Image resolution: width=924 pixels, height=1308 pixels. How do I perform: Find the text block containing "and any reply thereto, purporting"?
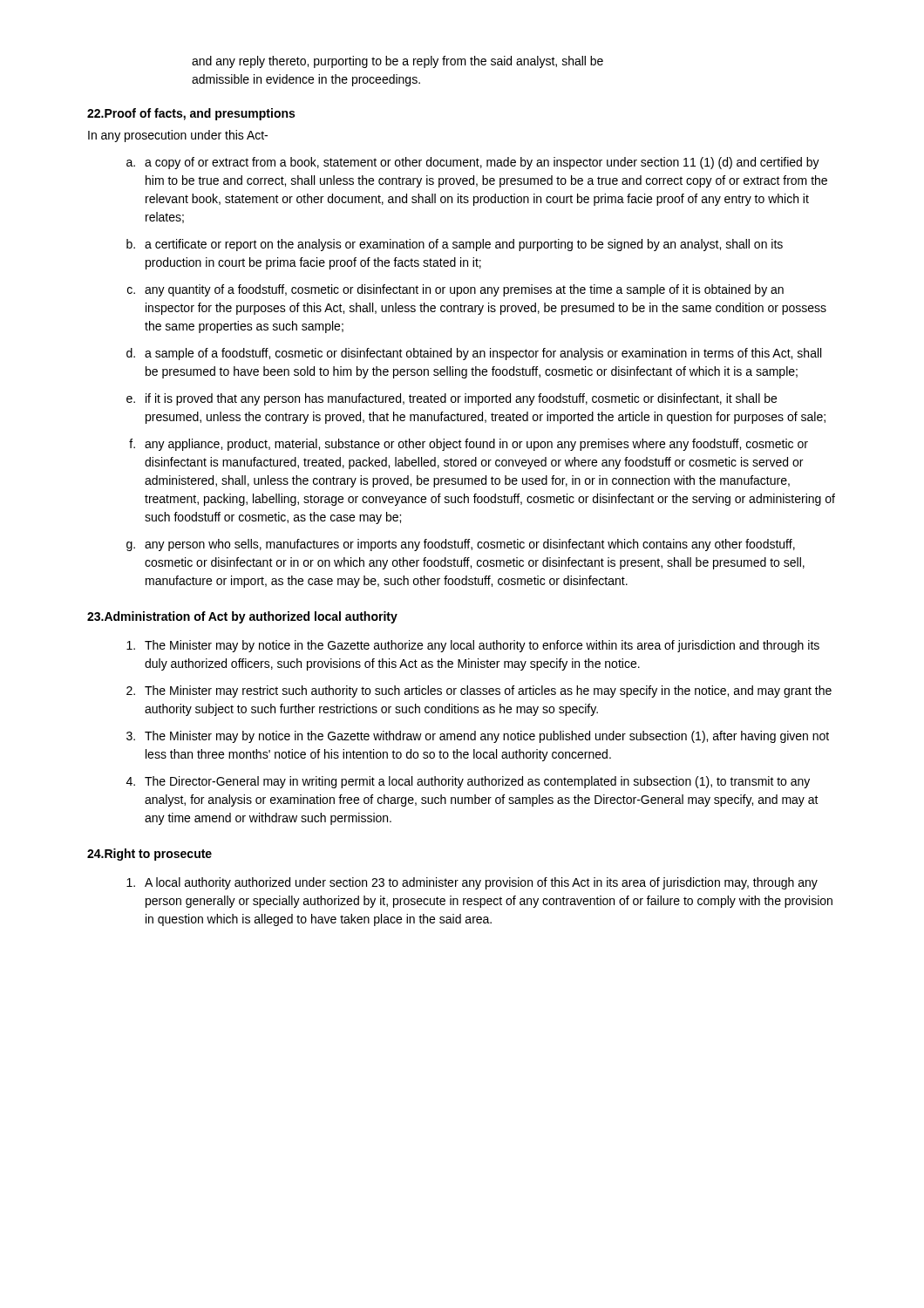tap(398, 70)
